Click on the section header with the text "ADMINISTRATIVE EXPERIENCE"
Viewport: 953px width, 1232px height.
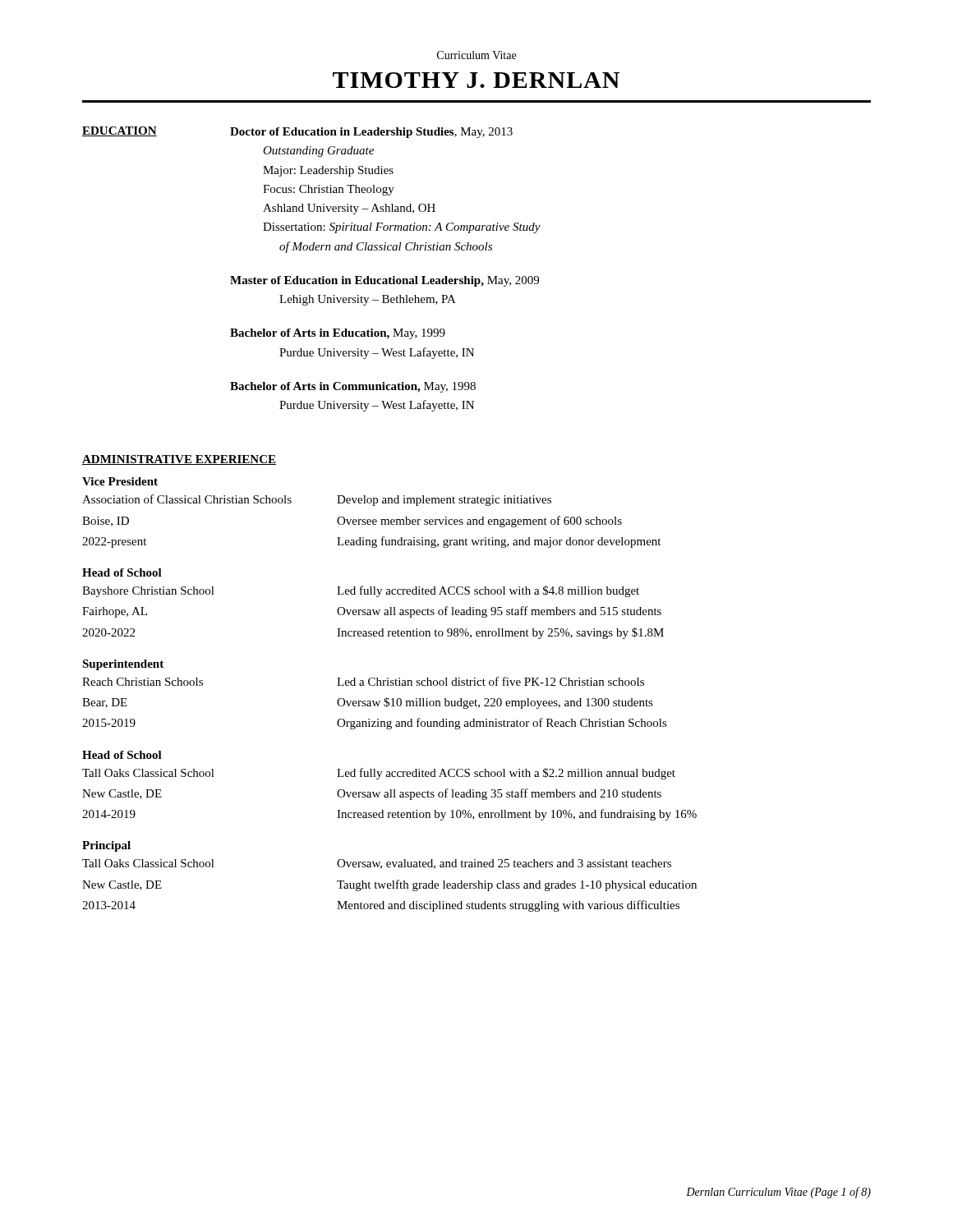click(x=179, y=459)
